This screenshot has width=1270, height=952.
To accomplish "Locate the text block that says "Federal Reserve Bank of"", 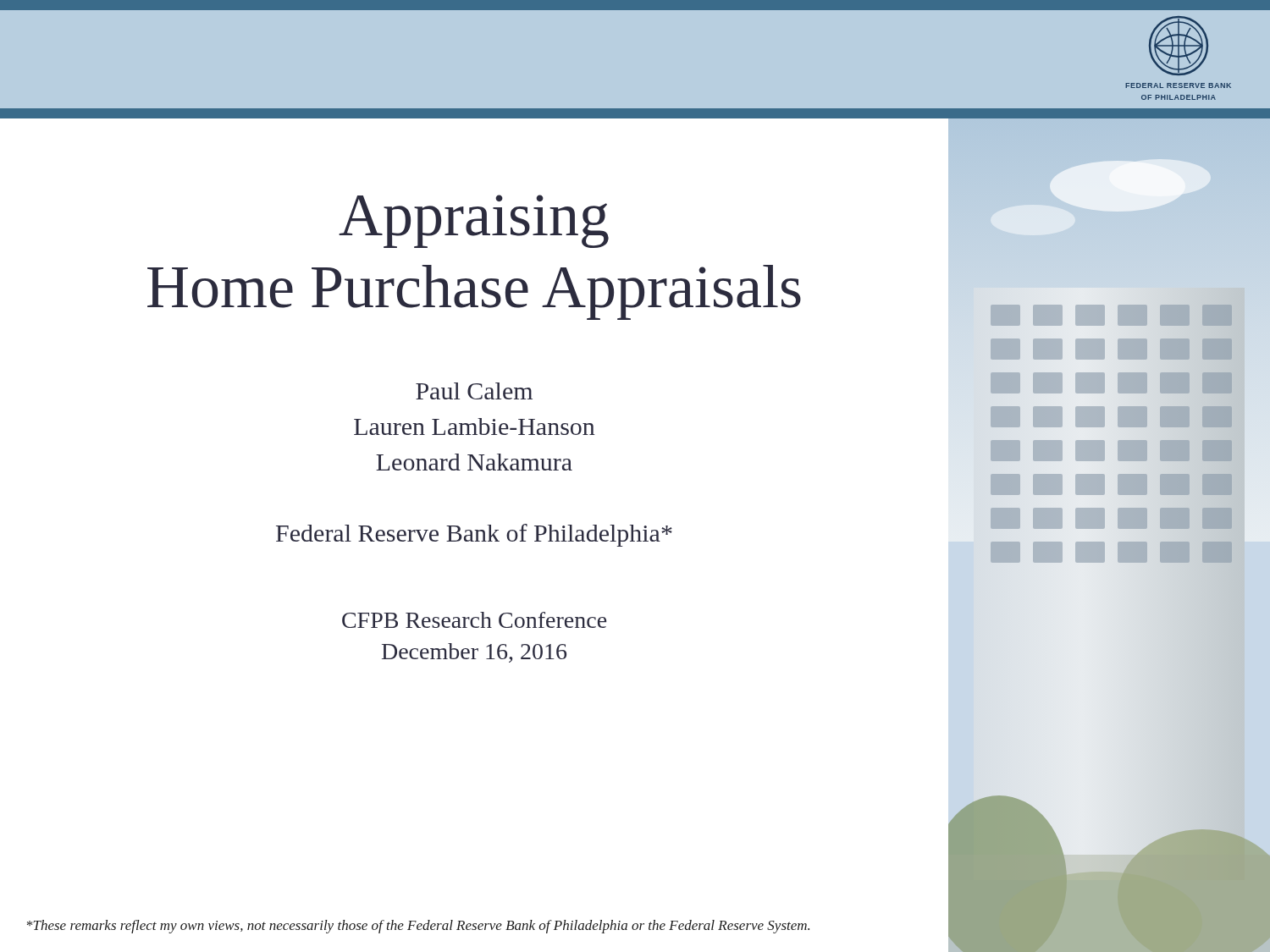I will tap(474, 533).
